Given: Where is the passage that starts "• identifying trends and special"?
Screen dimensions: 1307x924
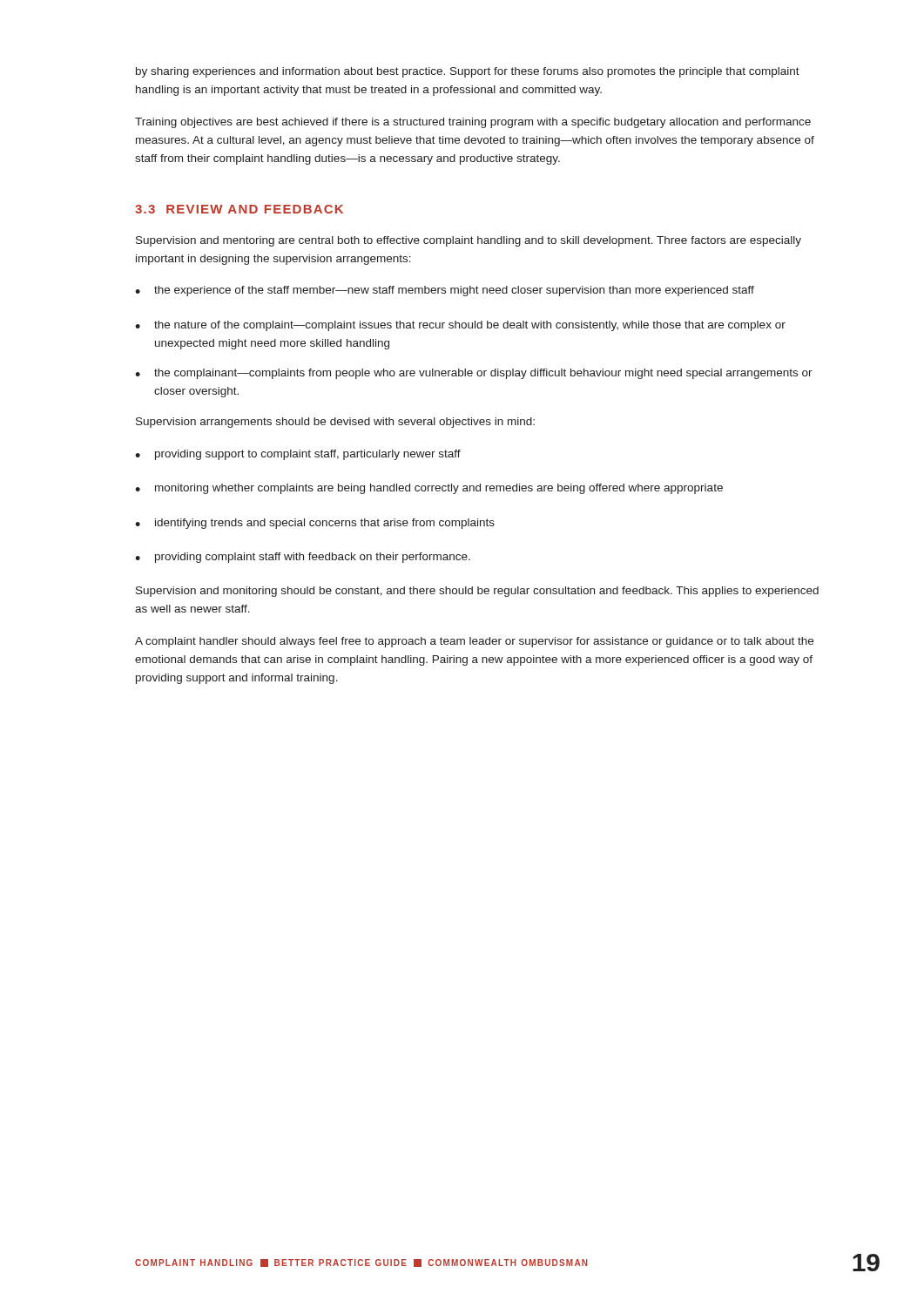Looking at the screenshot, I should (477, 525).
